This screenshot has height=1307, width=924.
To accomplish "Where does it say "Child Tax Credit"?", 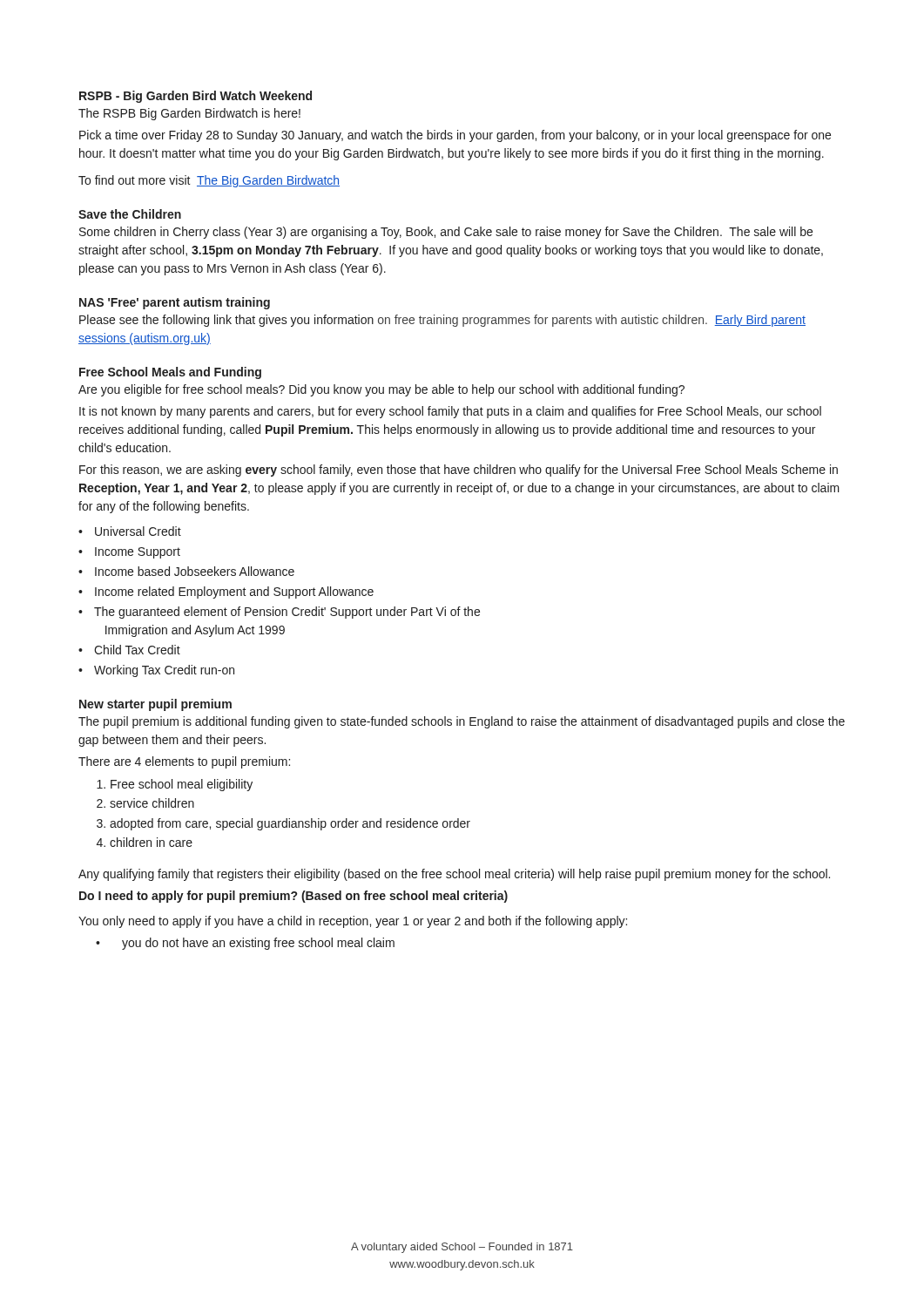I will (137, 650).
